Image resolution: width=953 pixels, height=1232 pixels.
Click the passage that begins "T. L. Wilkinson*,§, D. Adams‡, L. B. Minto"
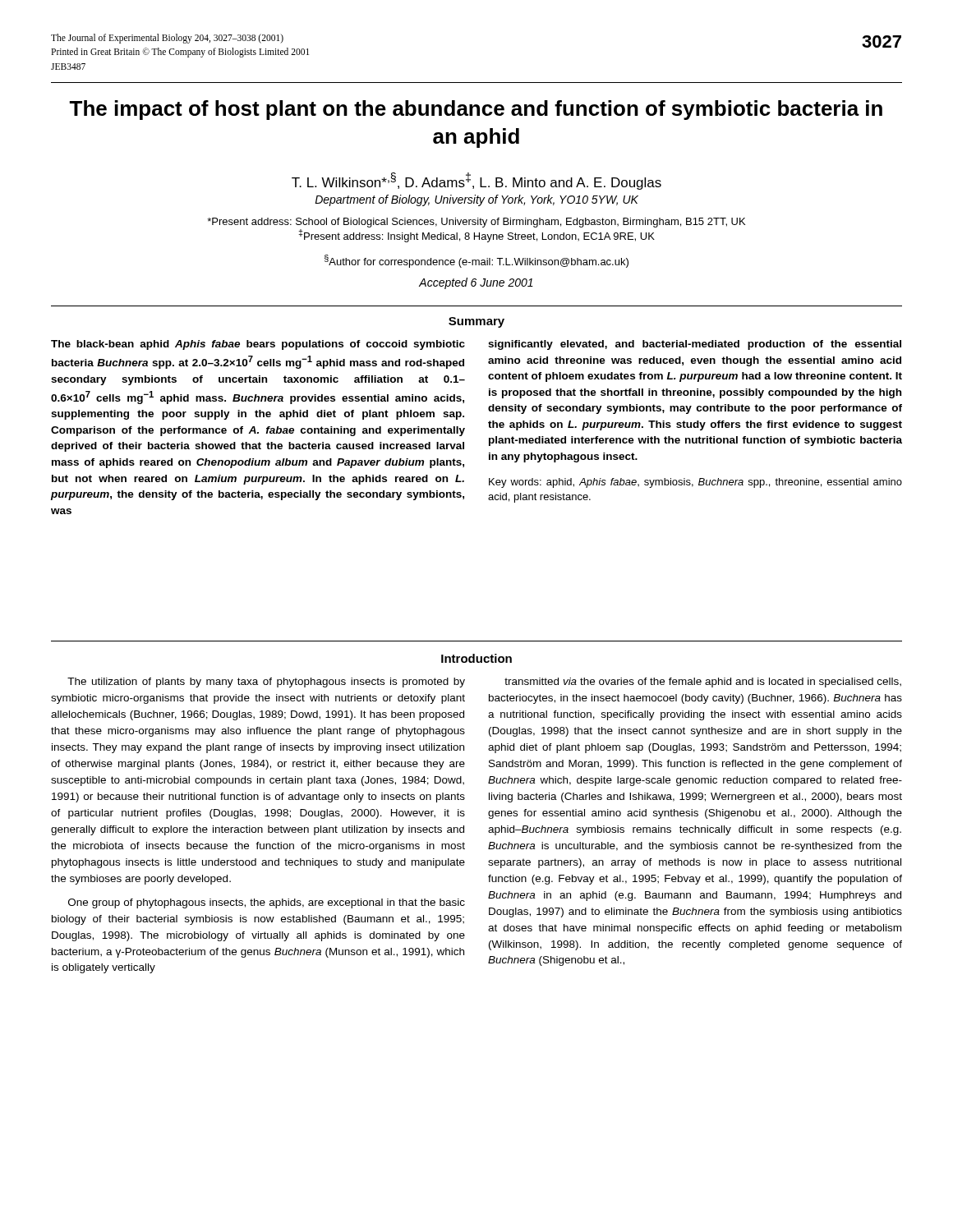pos(476,181)
